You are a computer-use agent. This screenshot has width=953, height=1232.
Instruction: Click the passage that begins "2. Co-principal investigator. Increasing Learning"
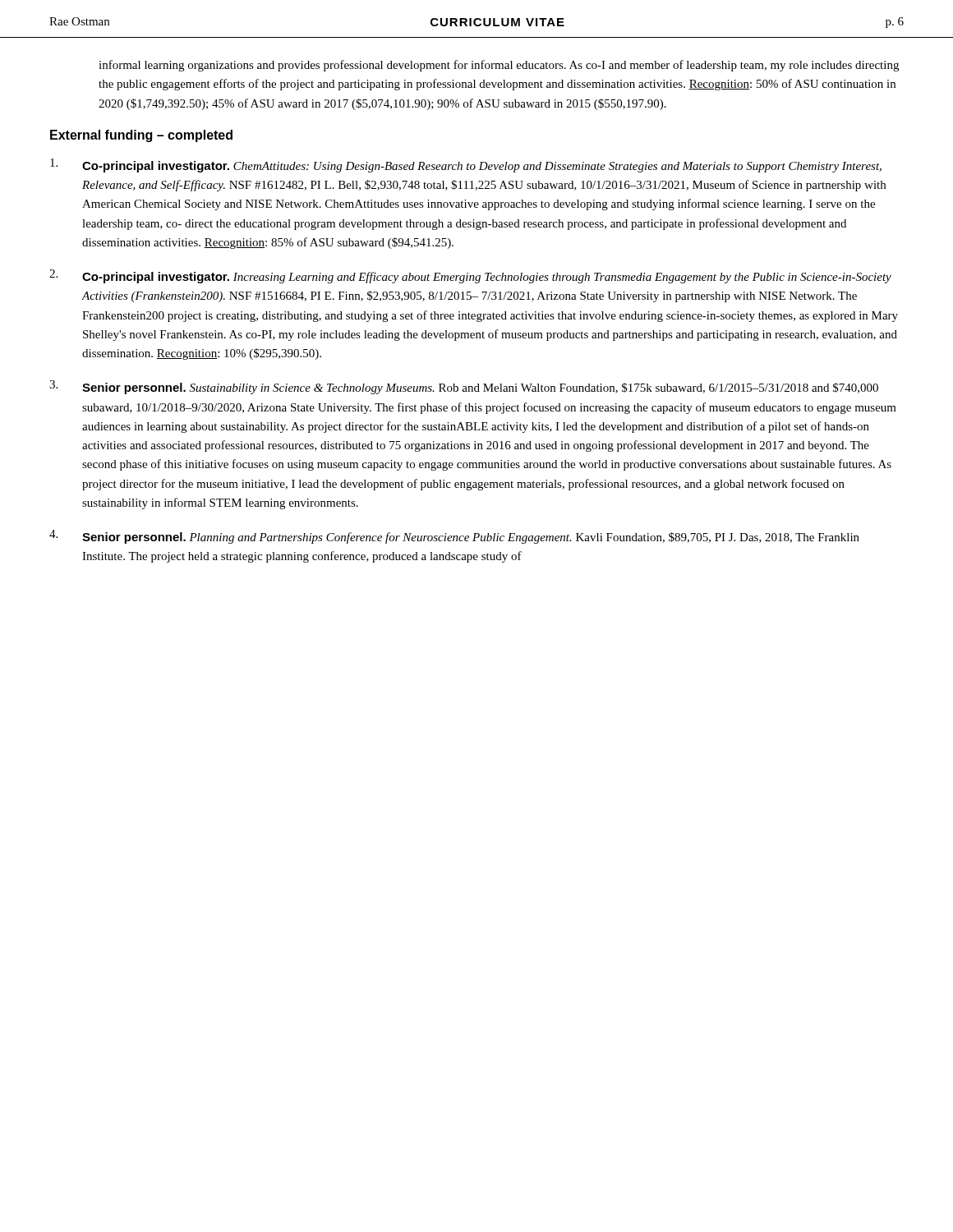tap(476, 315)
